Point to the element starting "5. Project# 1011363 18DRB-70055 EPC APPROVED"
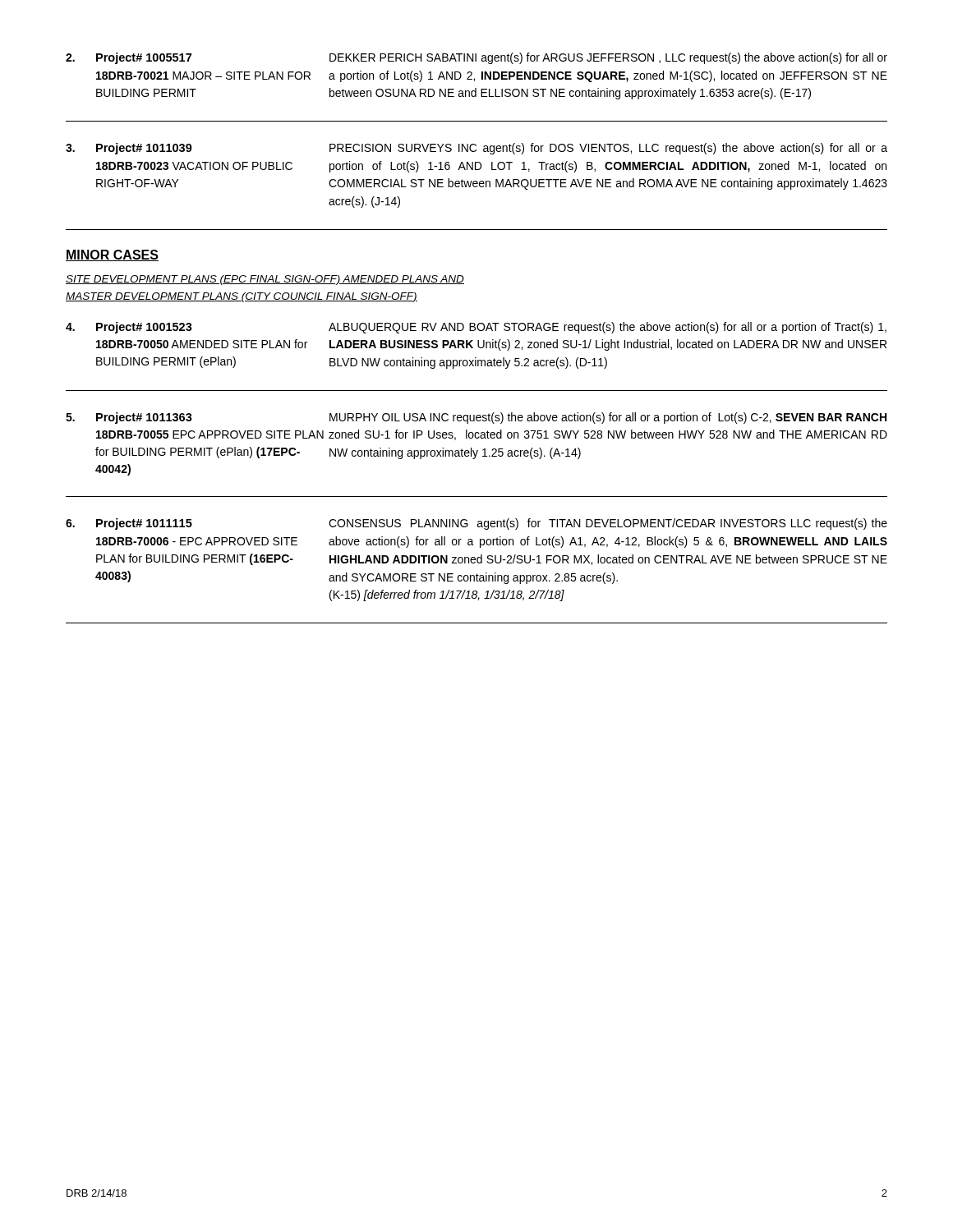The image size is (953, 1232). (476, 444)
